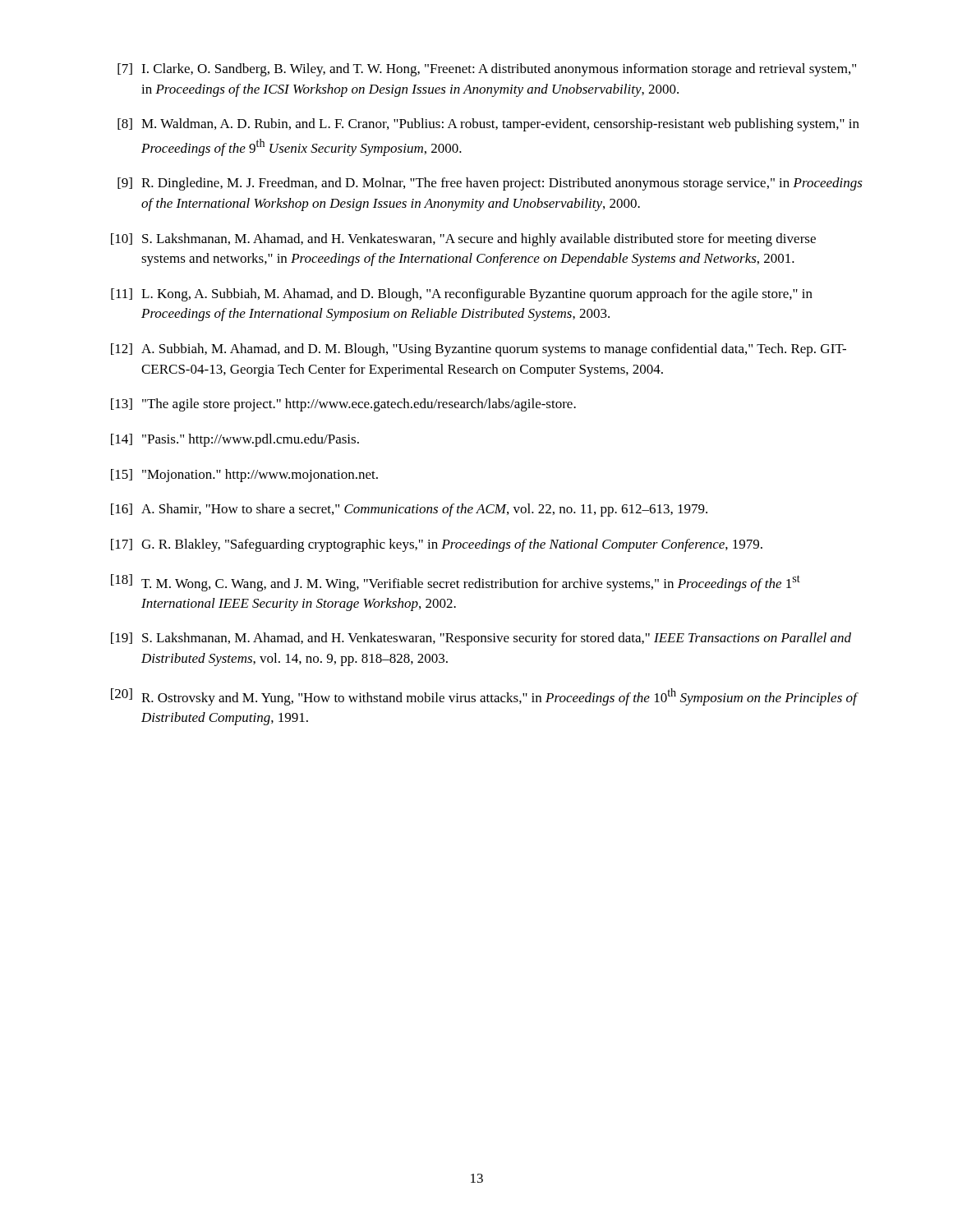The image size is (953, 1232).
Task: Find the block on this page that starts "[8] M. Waldman, A. D. Rubin,"
Action: point(476,137)
